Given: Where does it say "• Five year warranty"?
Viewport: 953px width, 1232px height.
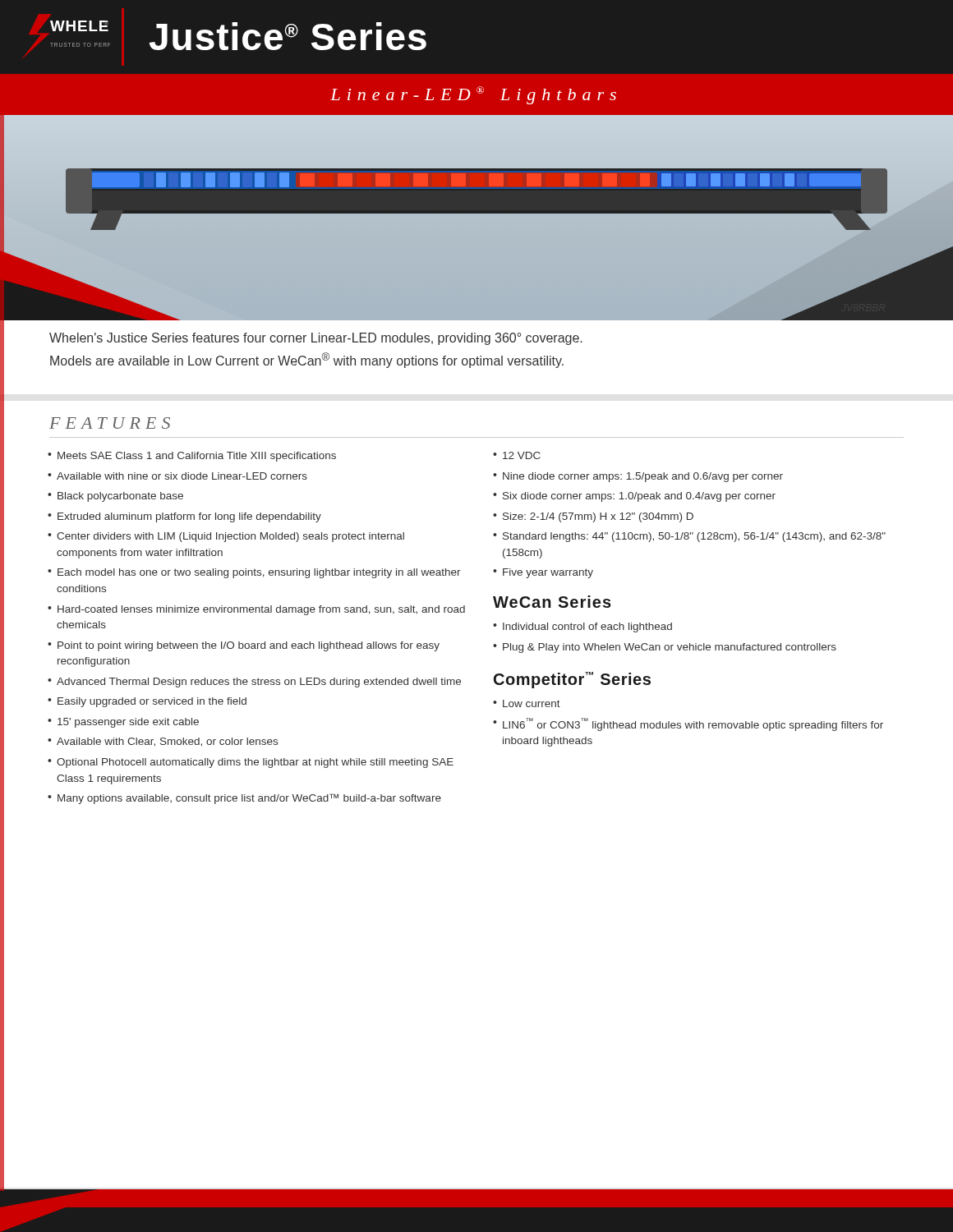Looking at the screenshot, I should pyautogui.click(x=543, y=573).
